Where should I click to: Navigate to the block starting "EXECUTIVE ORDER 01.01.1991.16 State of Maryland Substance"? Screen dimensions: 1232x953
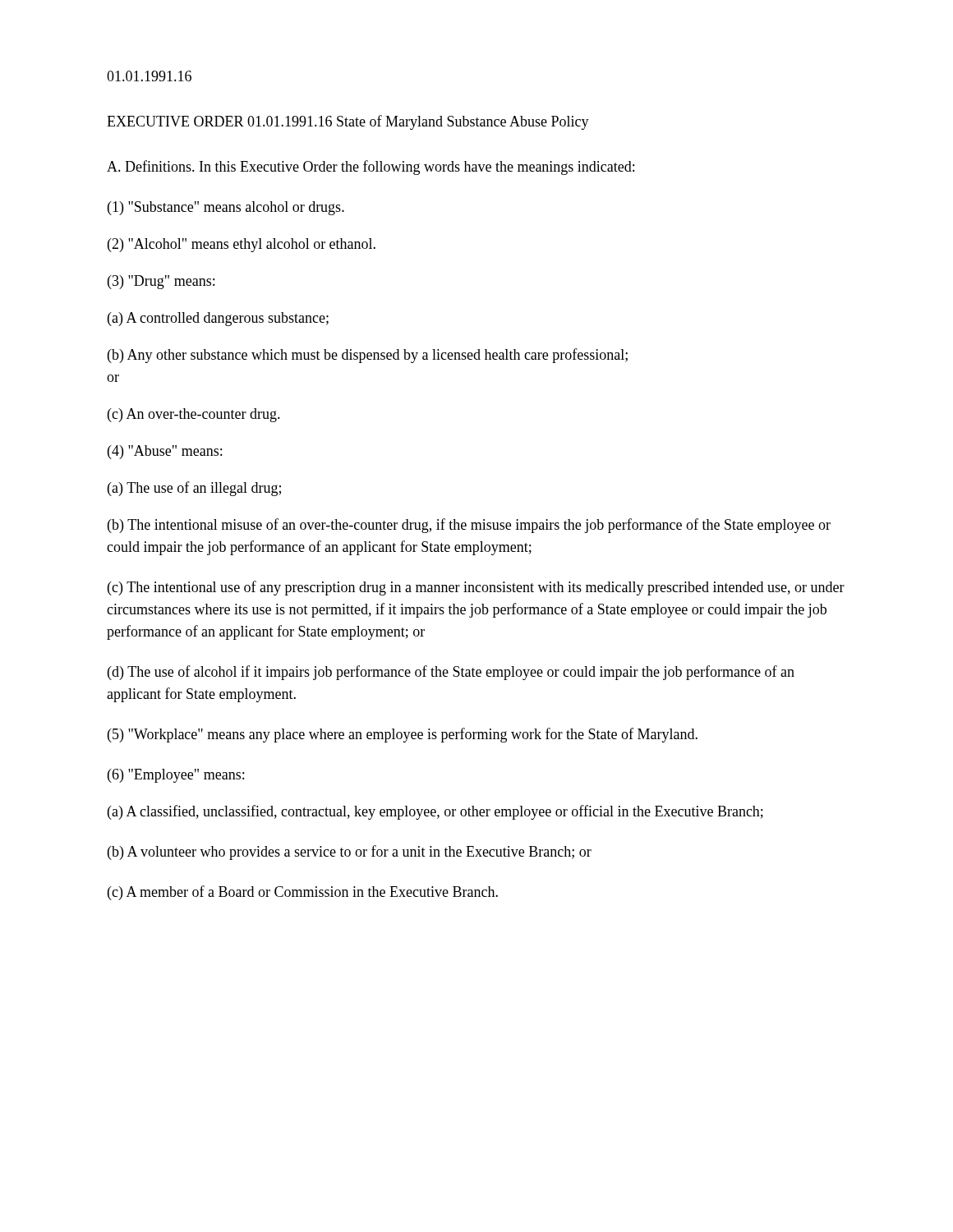(x=348, y=122)
